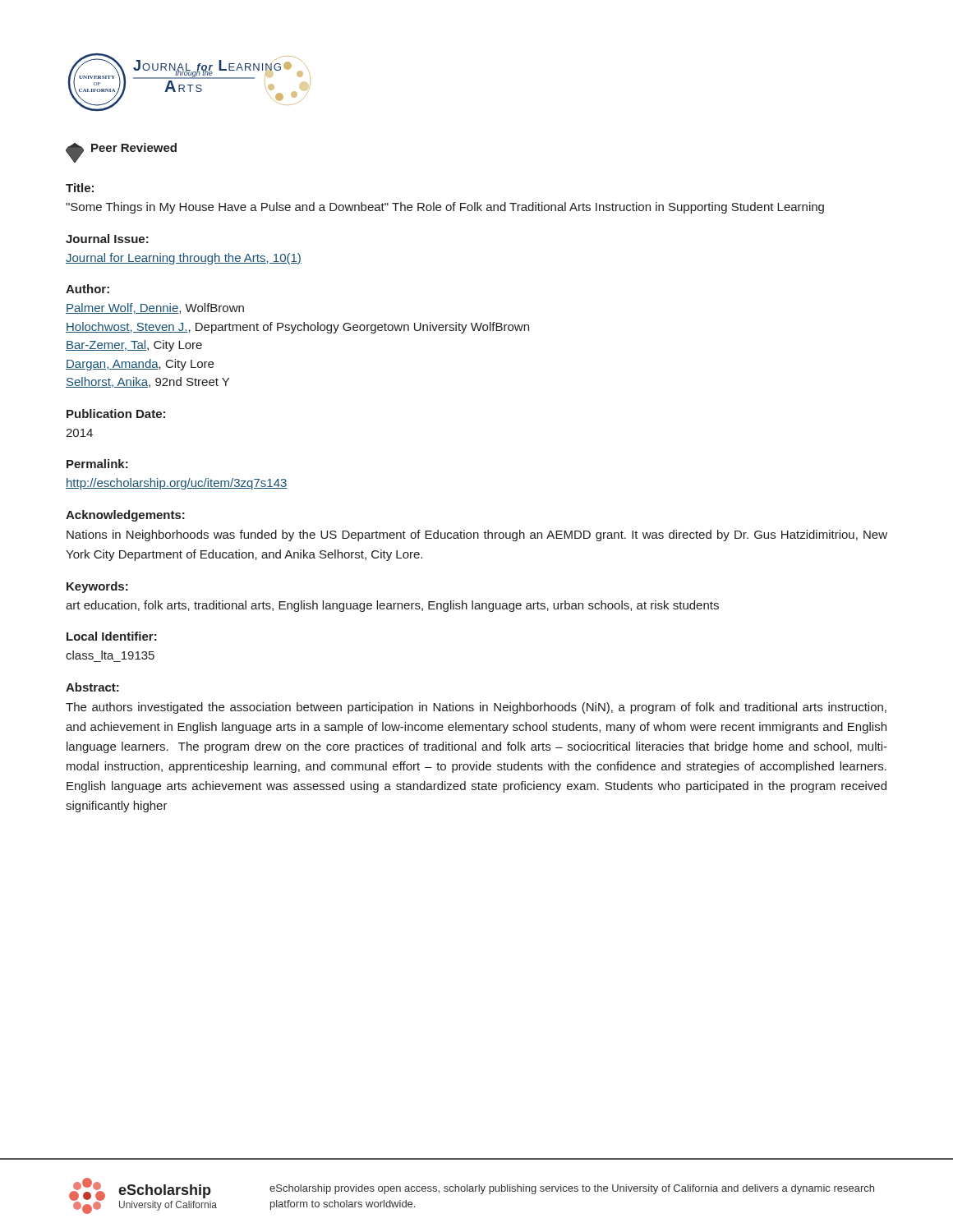Click on the text block that reads "Palmer Wolf, Dennie, WolfBrown"
953x1232 pixels.
(x=155, y=308)
